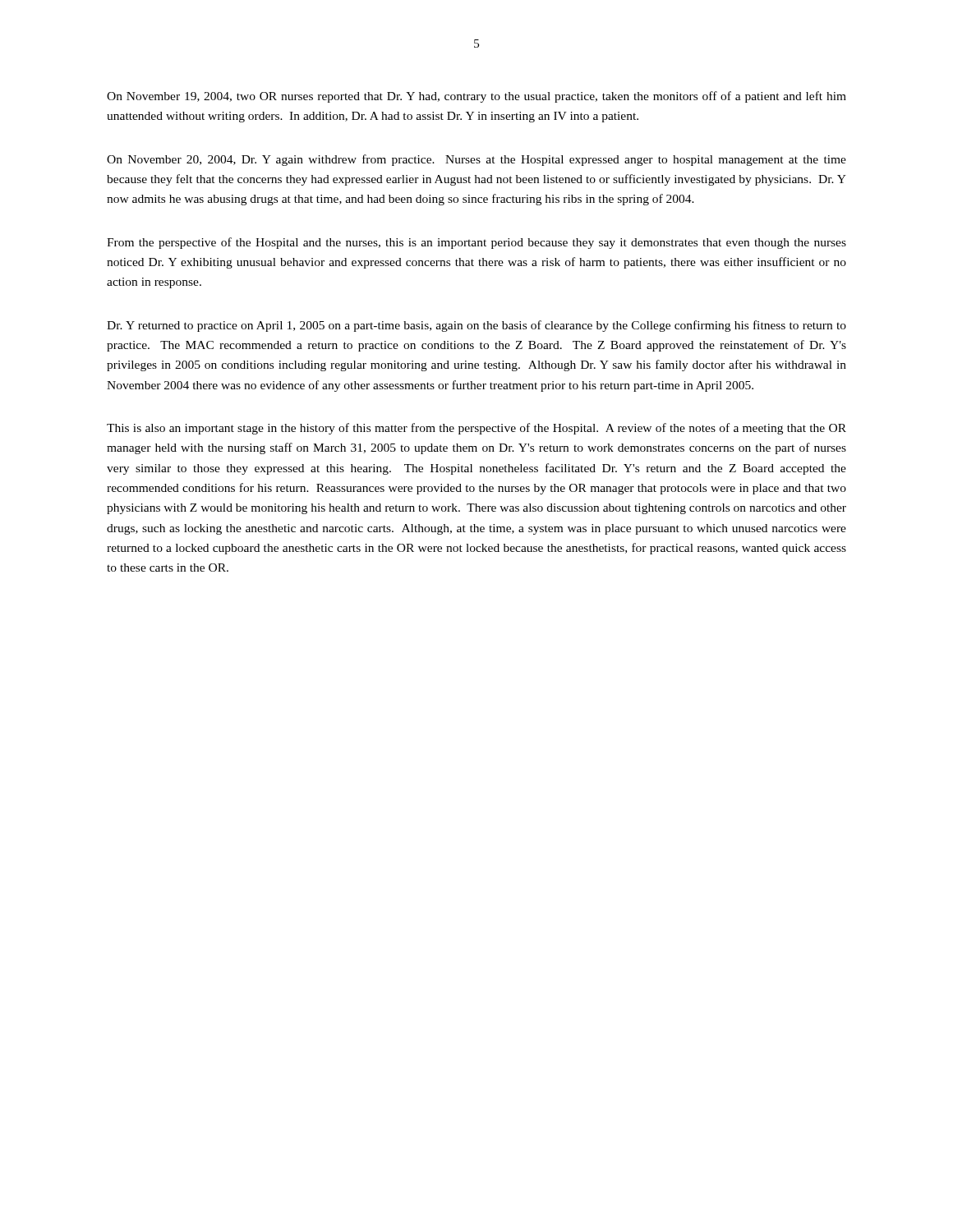Find the text block with the text "On November 20, 2004, Dr. Y again withdrew"
Screen dimensions: 1232x953
476,179
